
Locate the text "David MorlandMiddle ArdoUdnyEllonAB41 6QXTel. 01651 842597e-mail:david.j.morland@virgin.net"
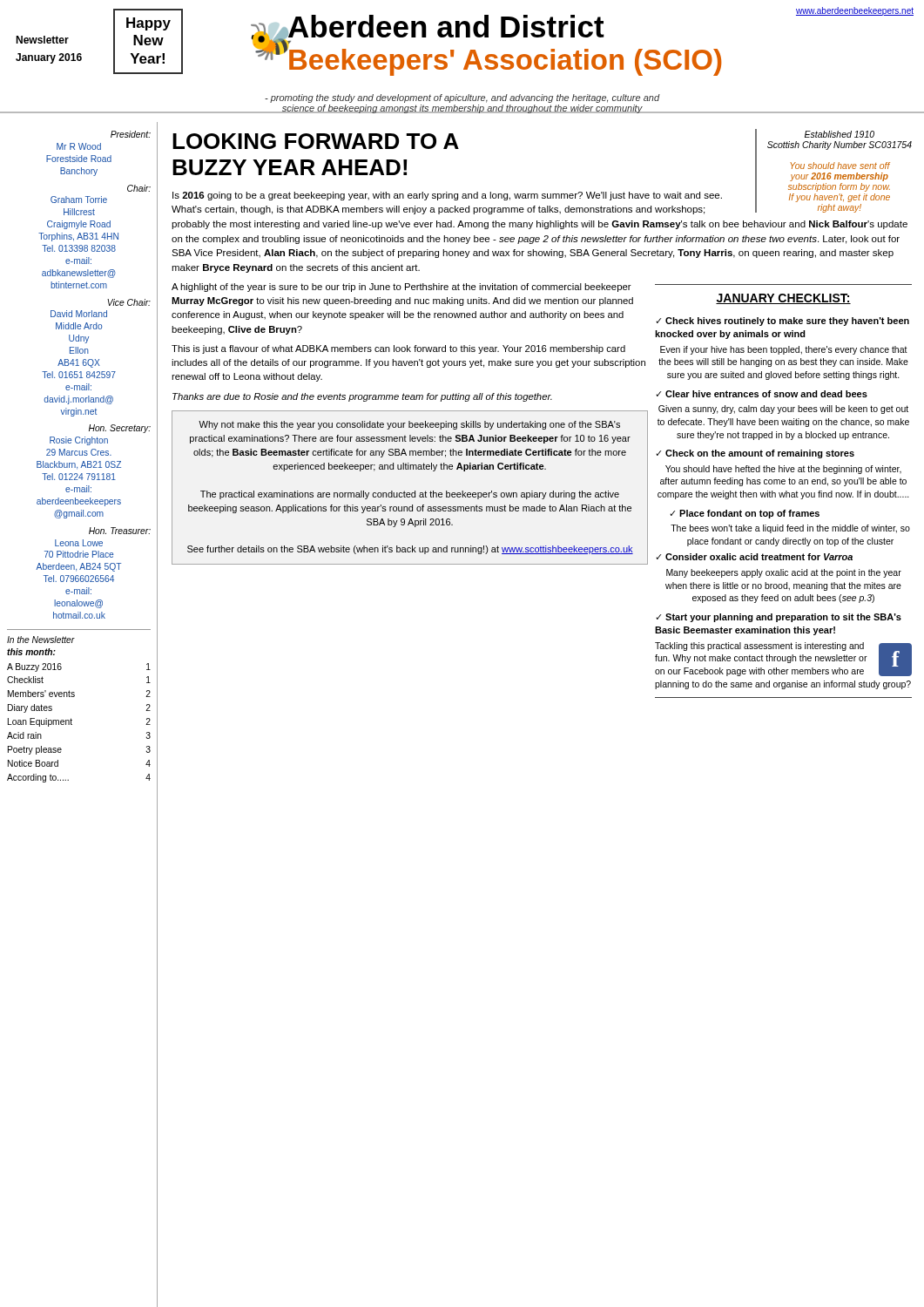click(79, 363)
